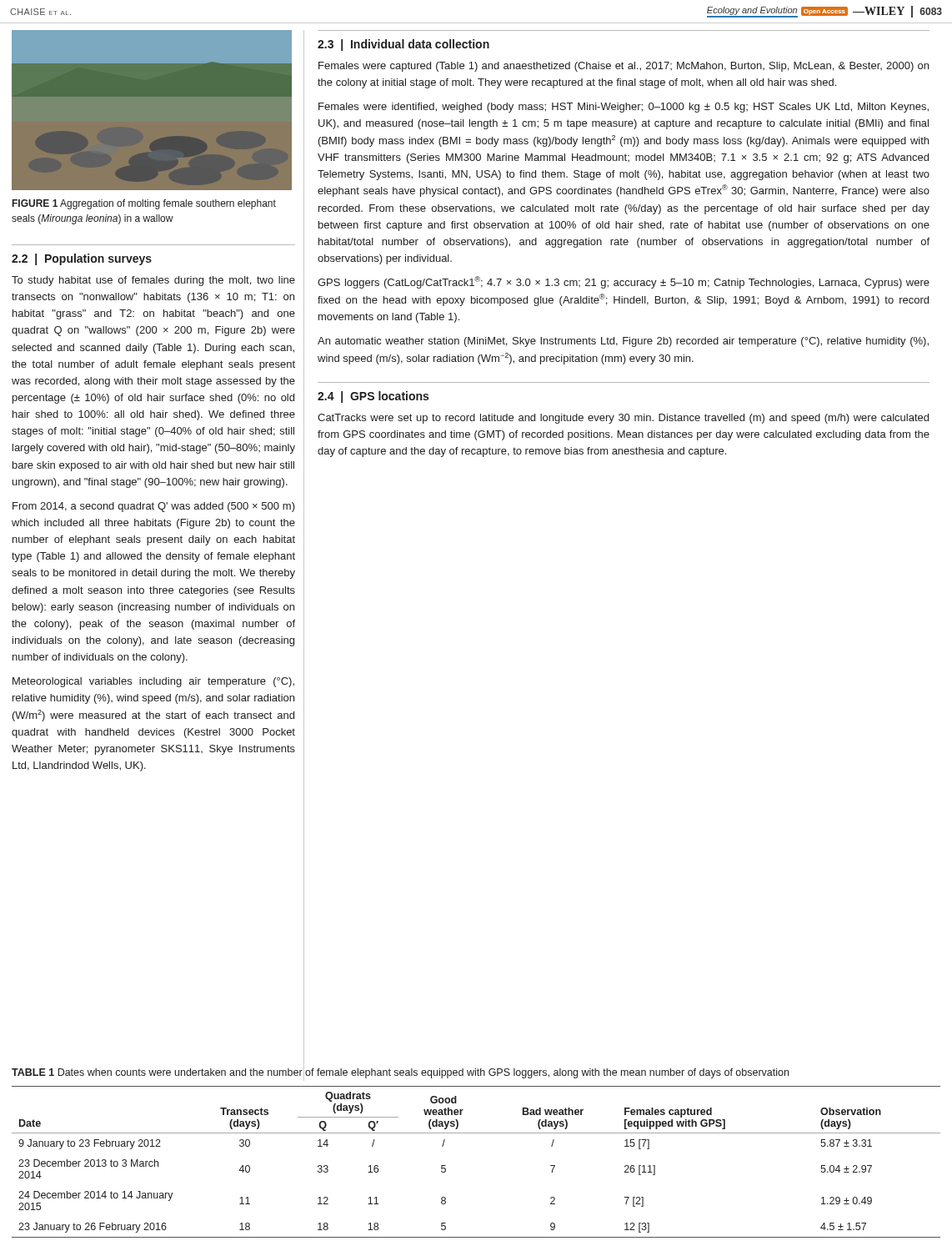The height and width of the screenshot is (1251, 952).
Task: Select the region starting "From 2014, a second quadrat Q' was"
Action: 153,581
